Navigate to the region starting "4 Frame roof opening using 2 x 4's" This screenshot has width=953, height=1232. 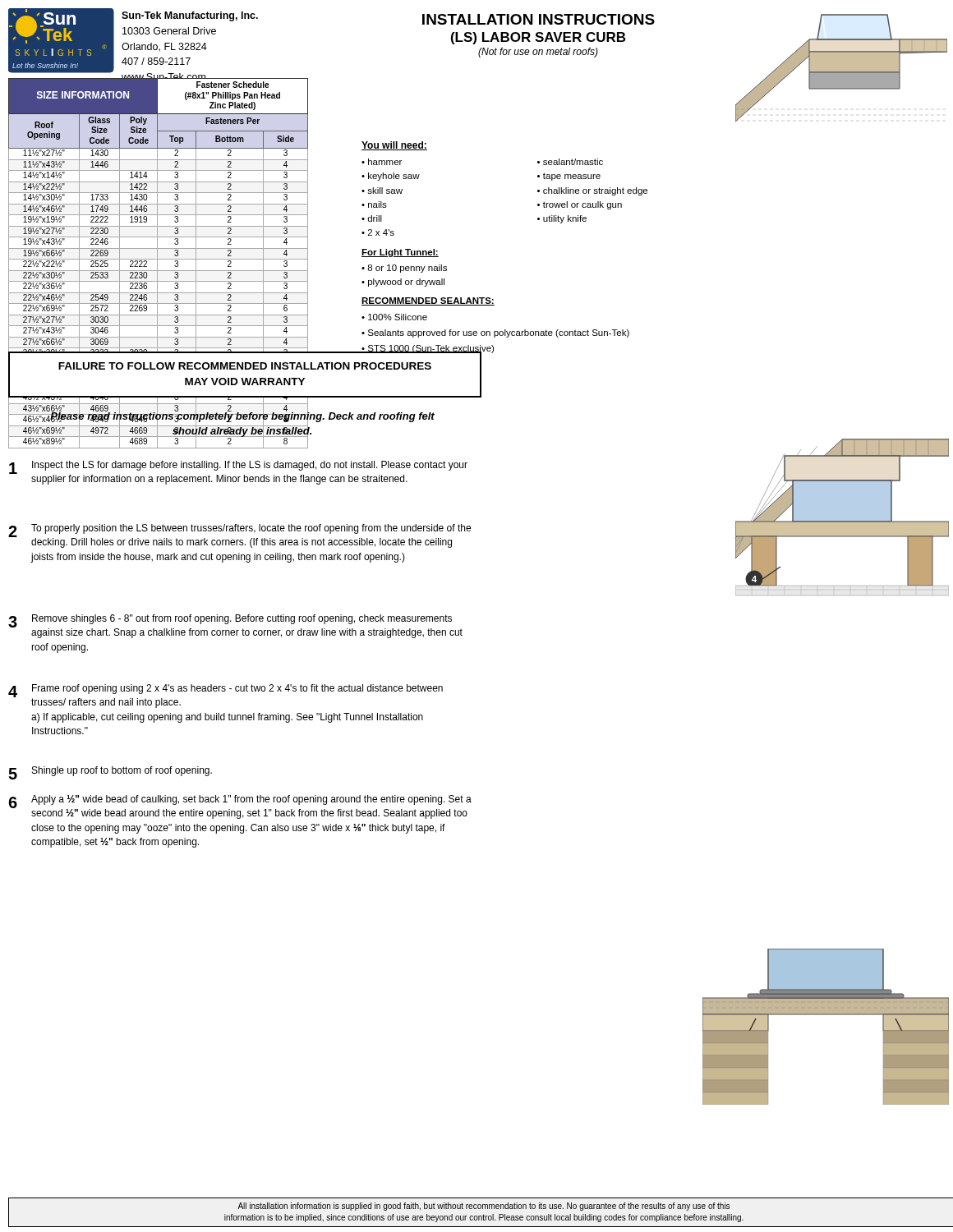tap(242, 710)
